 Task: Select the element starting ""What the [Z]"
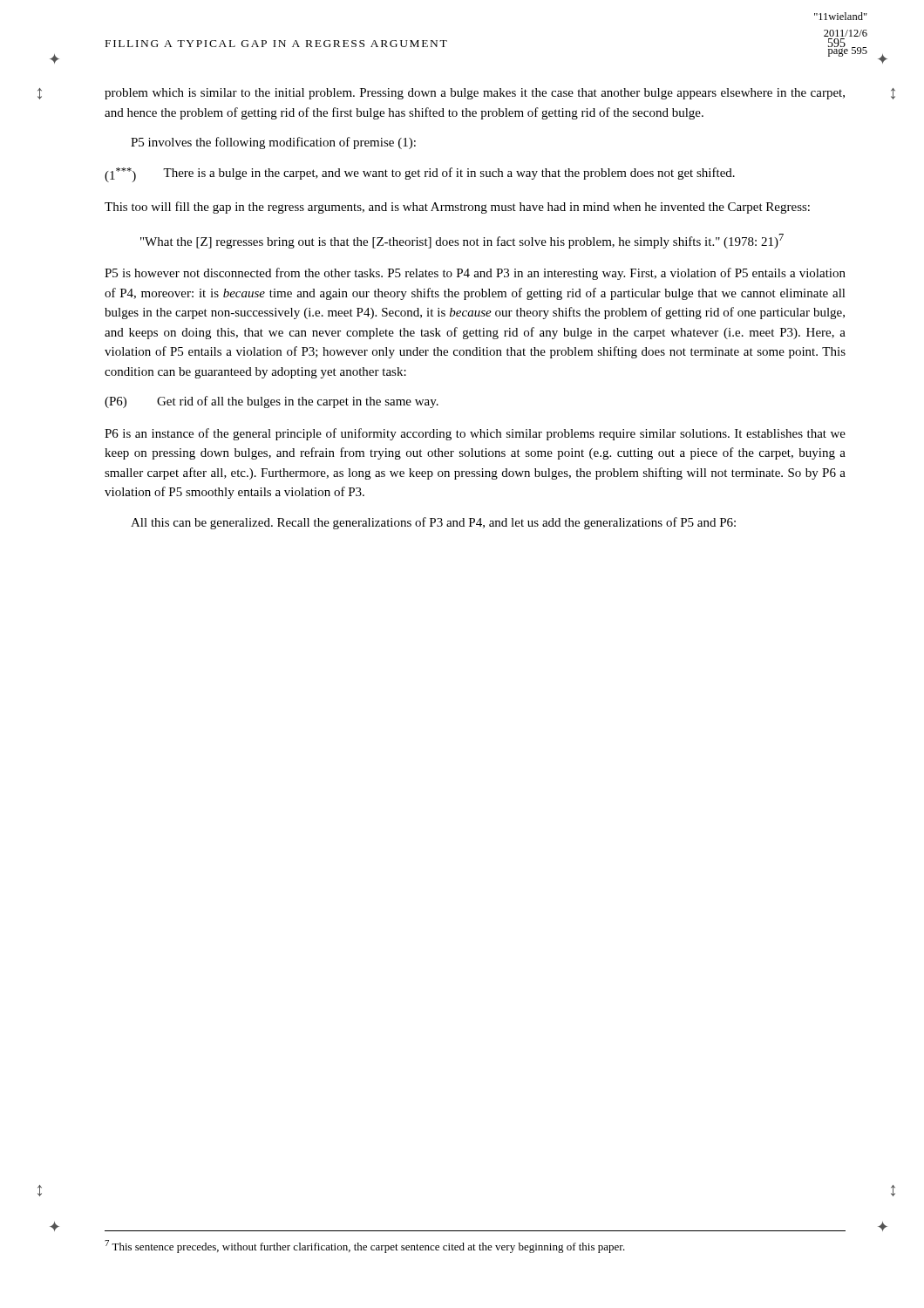[x=462, y=239]
